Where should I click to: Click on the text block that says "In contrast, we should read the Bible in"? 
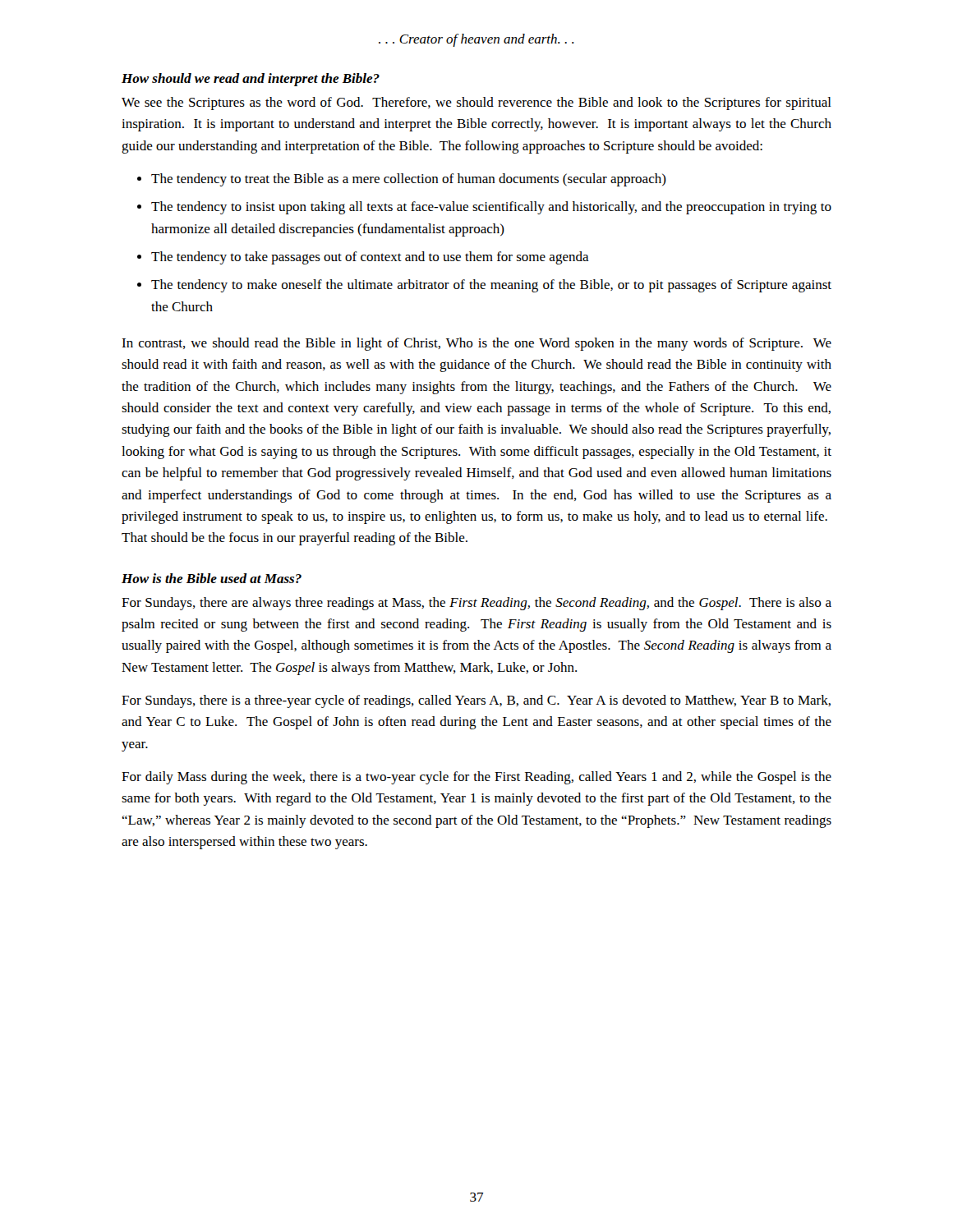tap(476, 440)
